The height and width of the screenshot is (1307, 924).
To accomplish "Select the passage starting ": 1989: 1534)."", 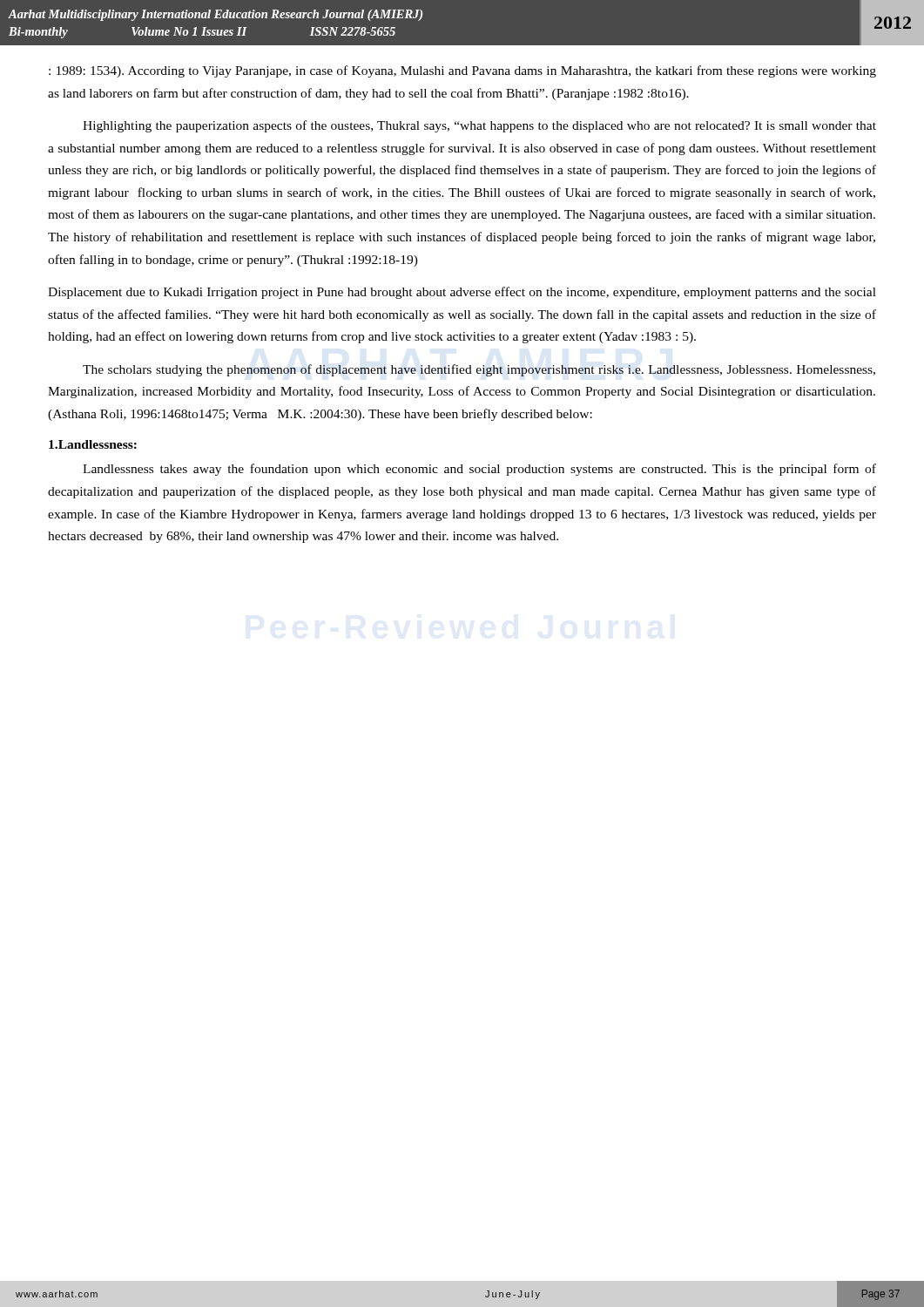I will point(462,81).
